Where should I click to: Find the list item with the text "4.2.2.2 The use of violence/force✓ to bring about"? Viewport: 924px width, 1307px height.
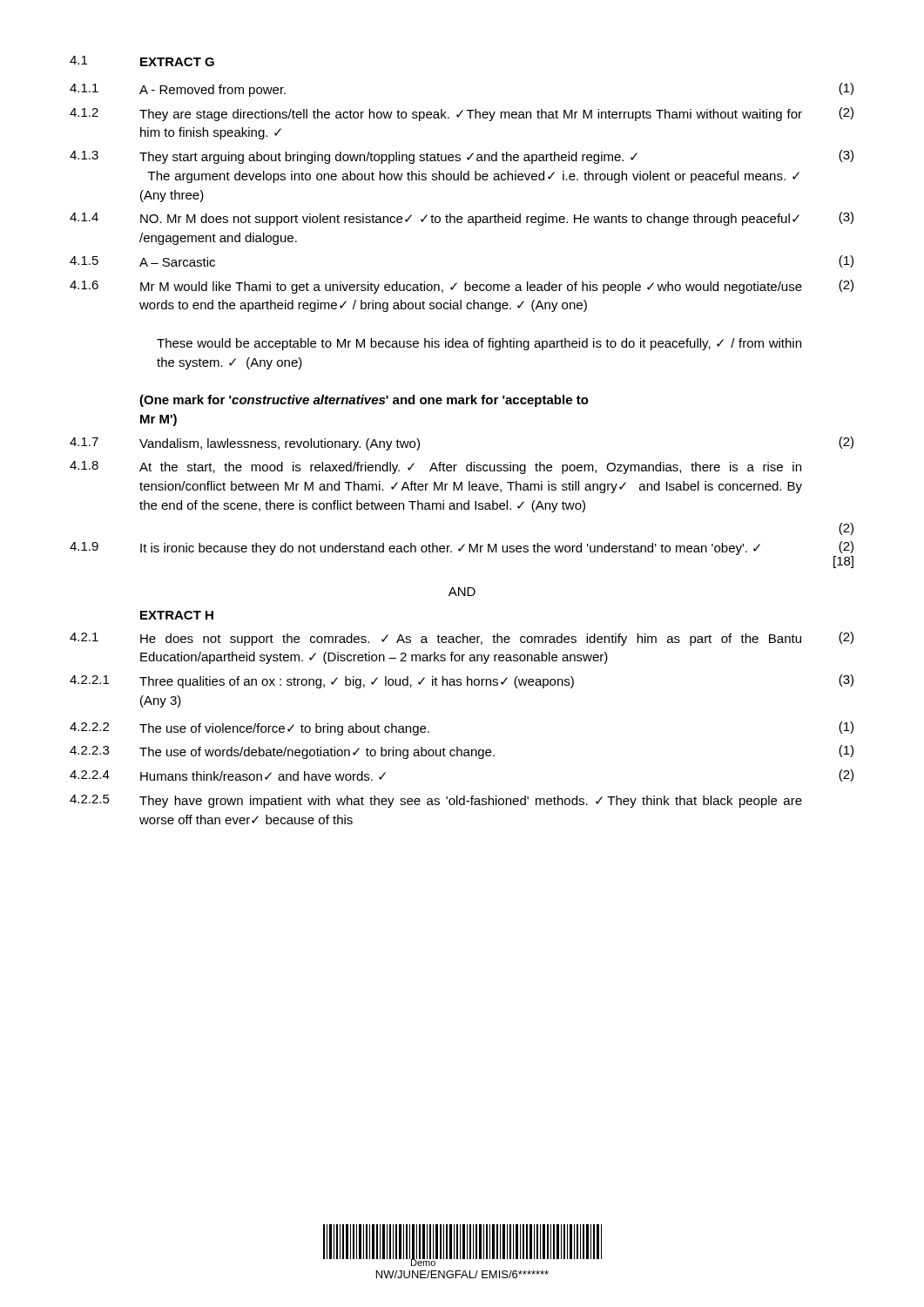click(x=84, y=728)
